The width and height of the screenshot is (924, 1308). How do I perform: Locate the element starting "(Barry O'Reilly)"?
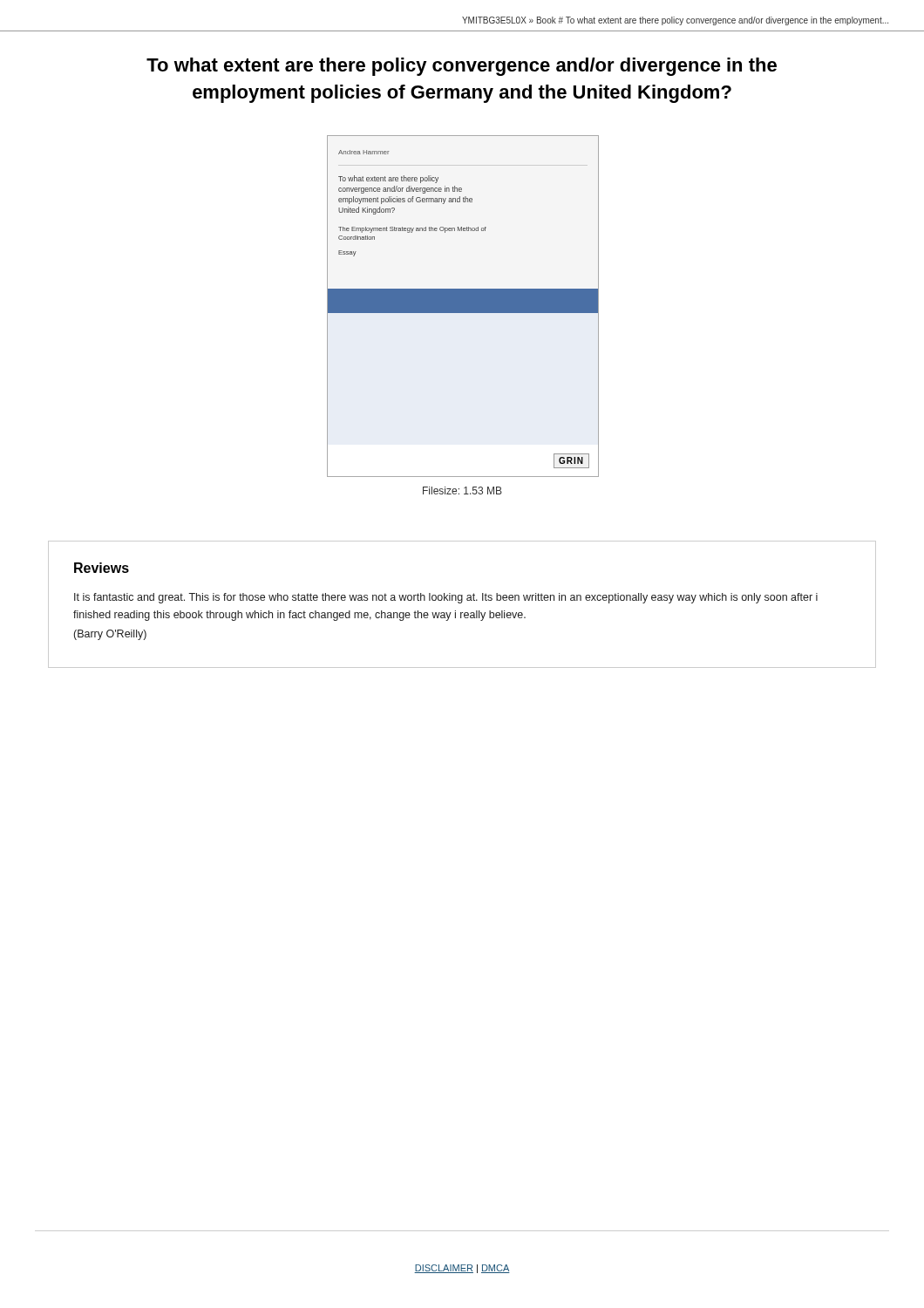(110, 634)
